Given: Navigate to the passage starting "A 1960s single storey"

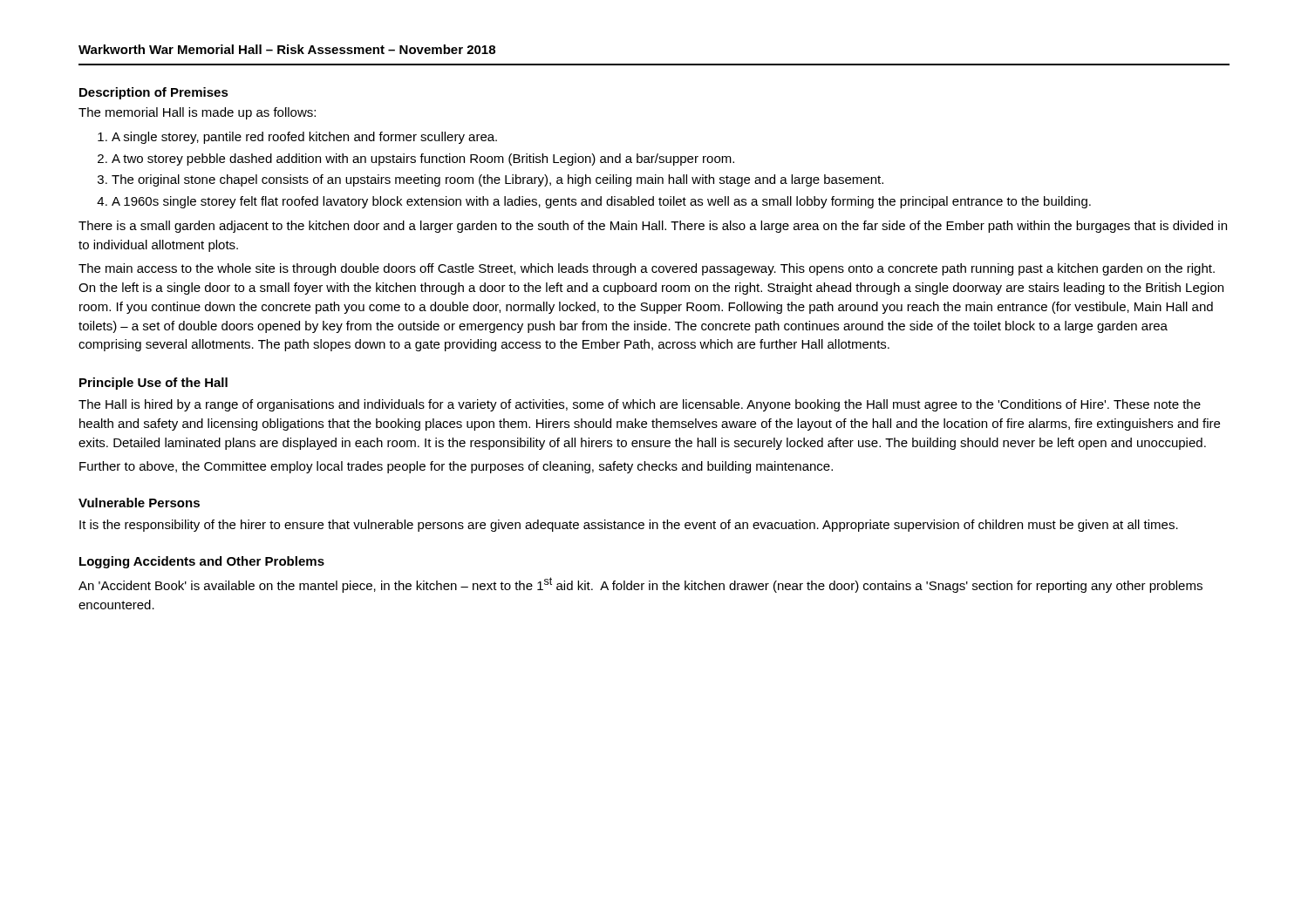Looking at the screenshot, I should 602,201.
